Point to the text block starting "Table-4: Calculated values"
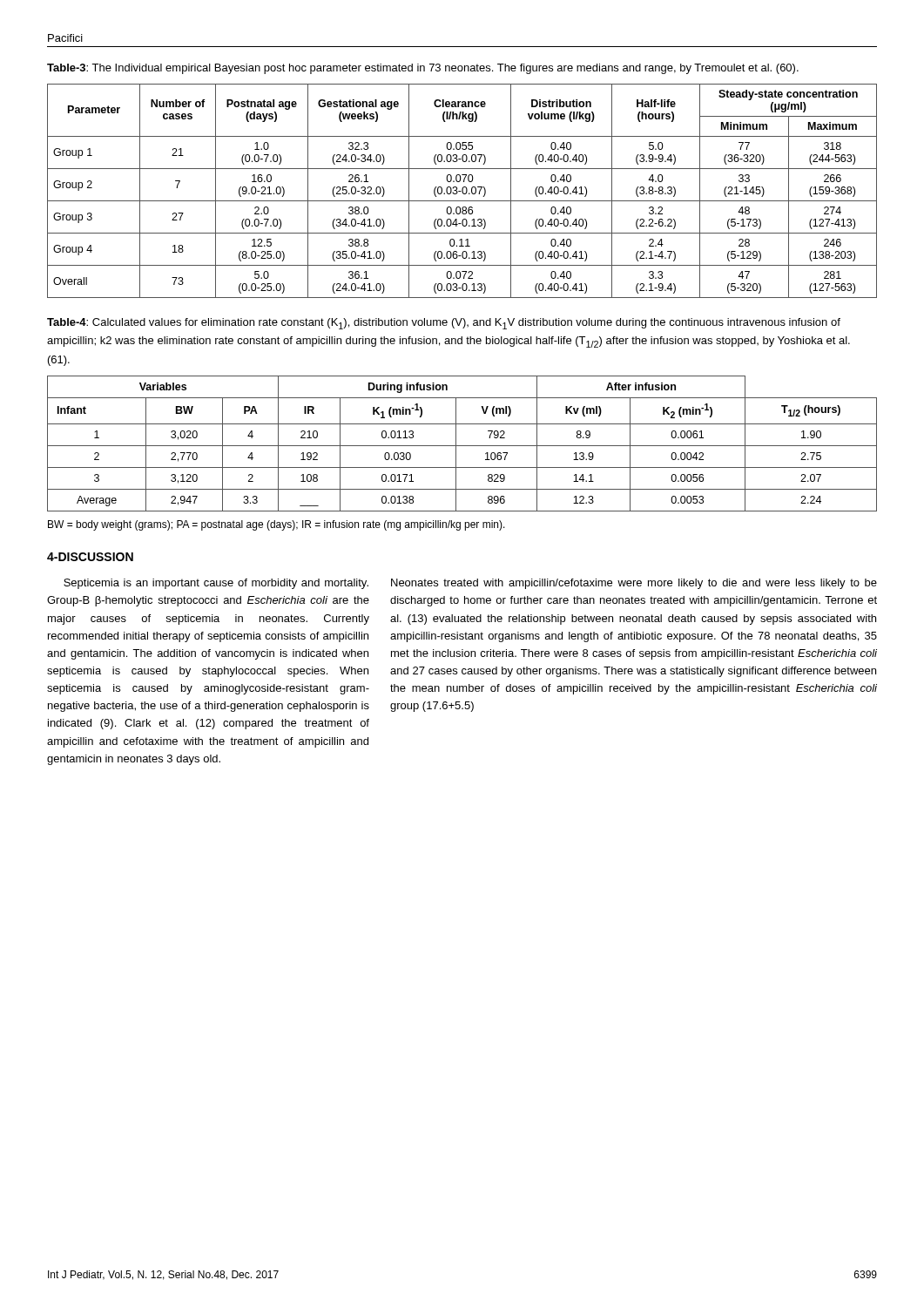Screen dimensions: 1307x924 pyautogui.click(x=449, y=341)
